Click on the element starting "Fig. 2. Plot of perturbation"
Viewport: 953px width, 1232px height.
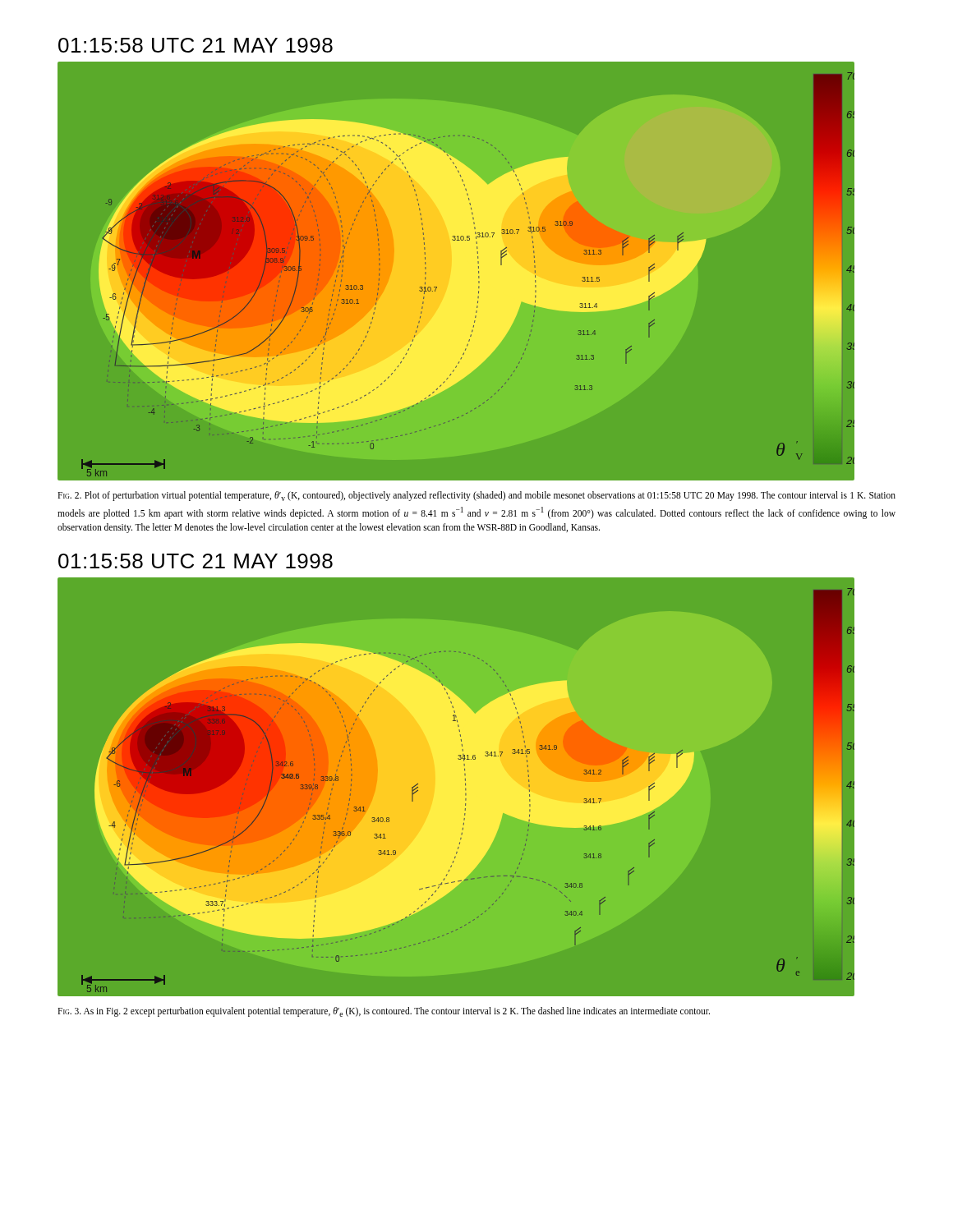tap(476, 511)
